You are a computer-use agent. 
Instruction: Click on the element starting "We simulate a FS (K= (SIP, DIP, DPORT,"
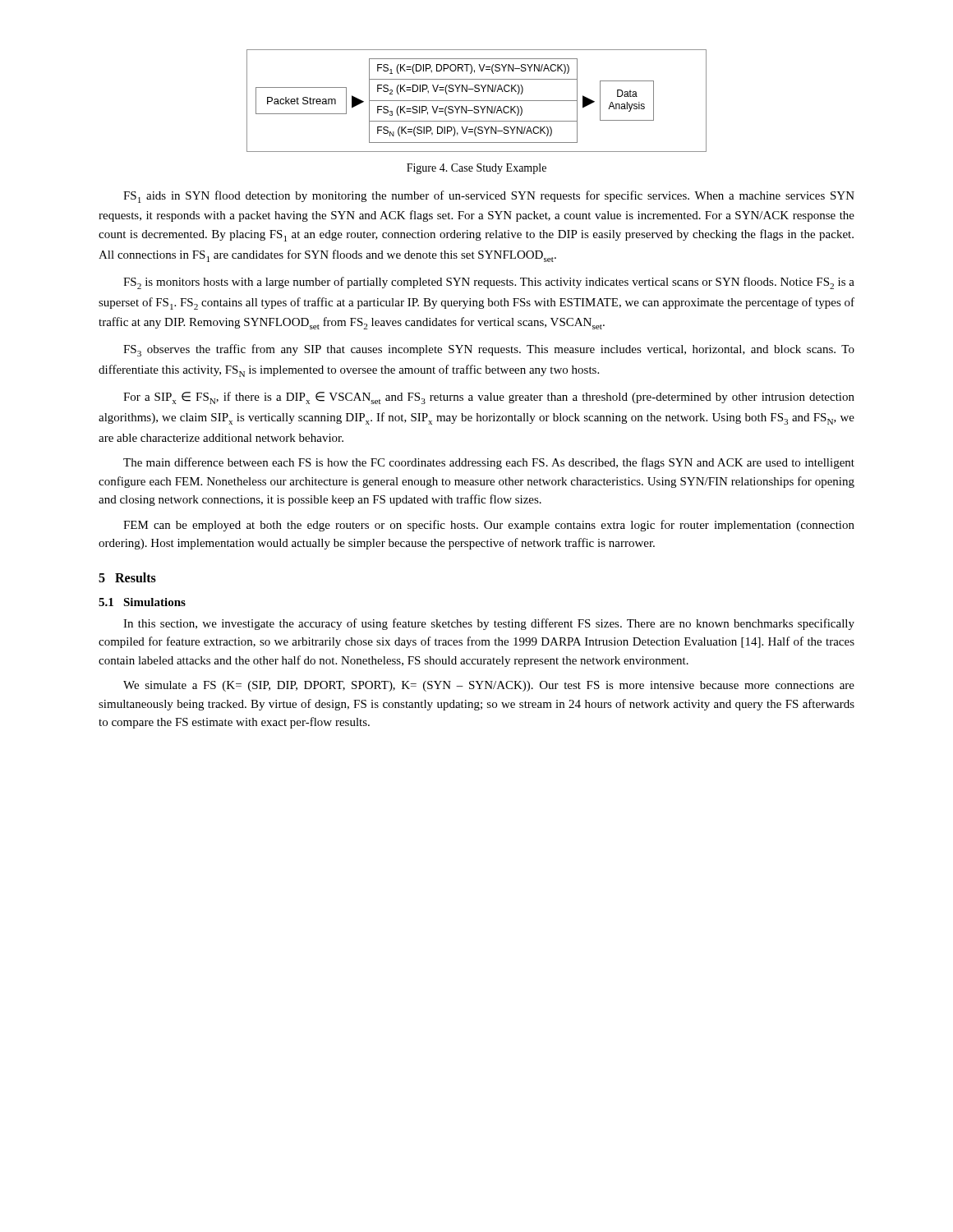pyautogui.click(x=476, y=704)
